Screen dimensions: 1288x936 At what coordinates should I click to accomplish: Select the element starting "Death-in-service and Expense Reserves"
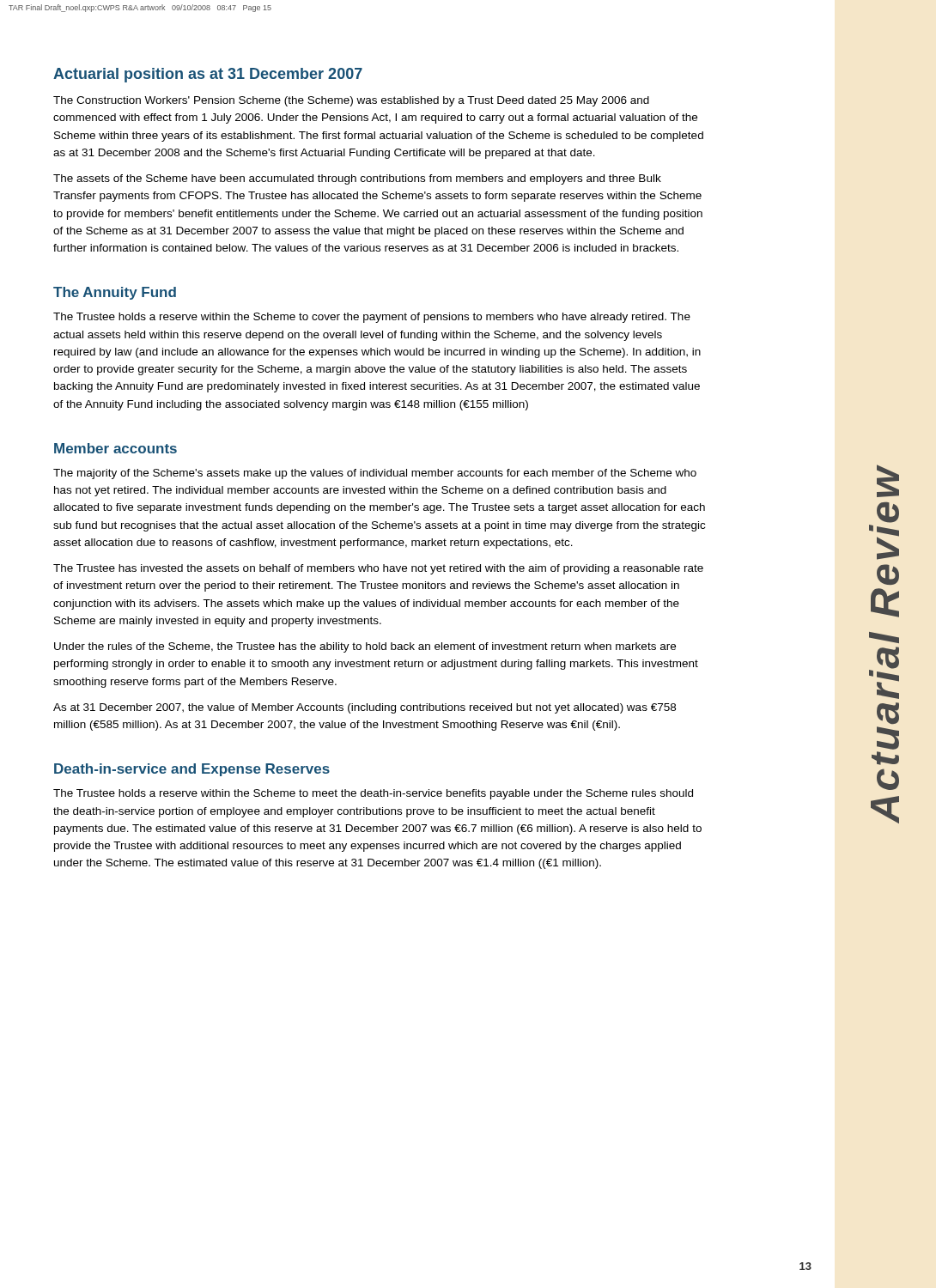click(x=192, y=770)
